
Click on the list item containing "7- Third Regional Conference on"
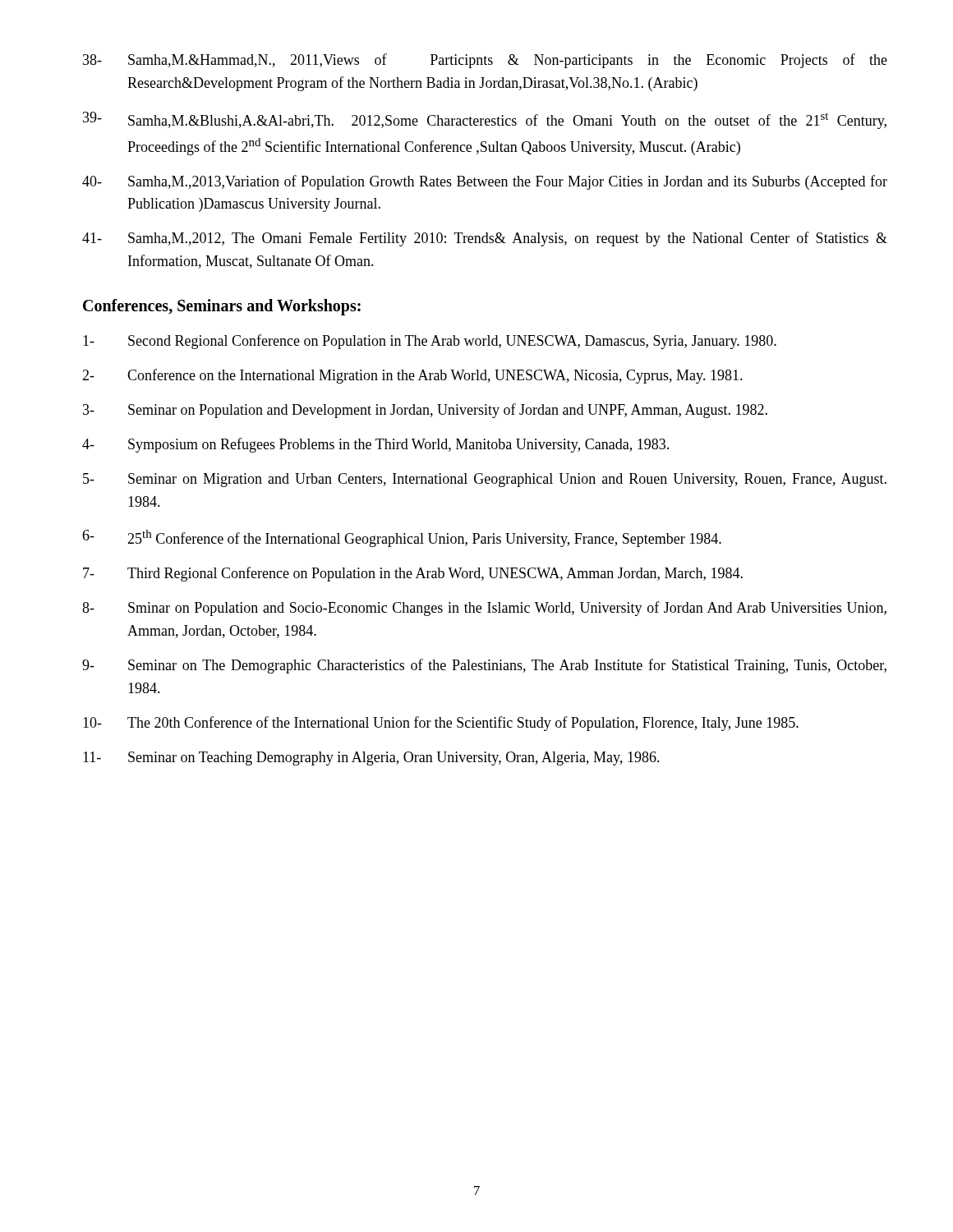tap(485, 574)
